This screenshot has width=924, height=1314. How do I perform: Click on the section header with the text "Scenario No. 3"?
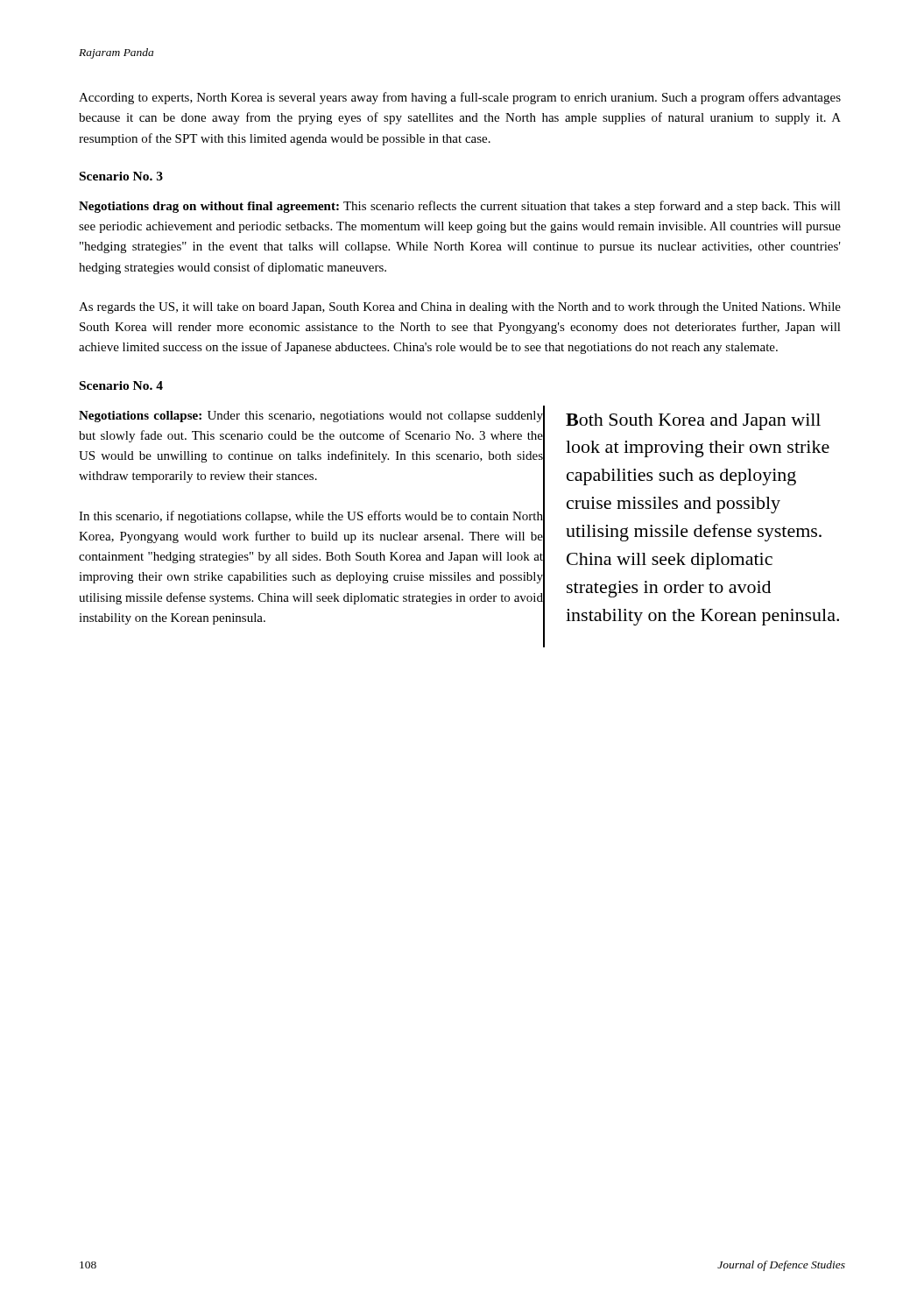121,175
